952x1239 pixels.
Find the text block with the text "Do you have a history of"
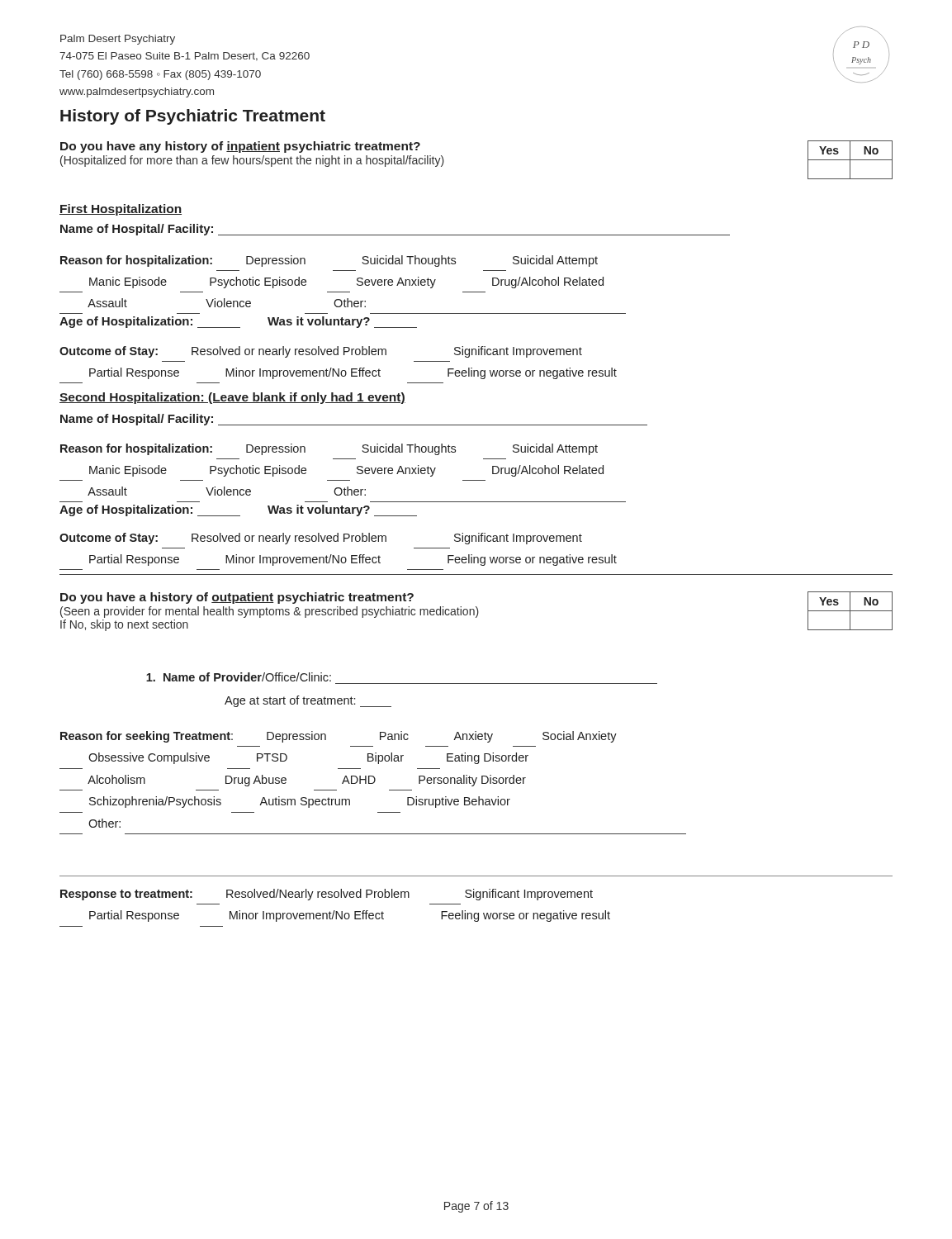pos(476,610)
